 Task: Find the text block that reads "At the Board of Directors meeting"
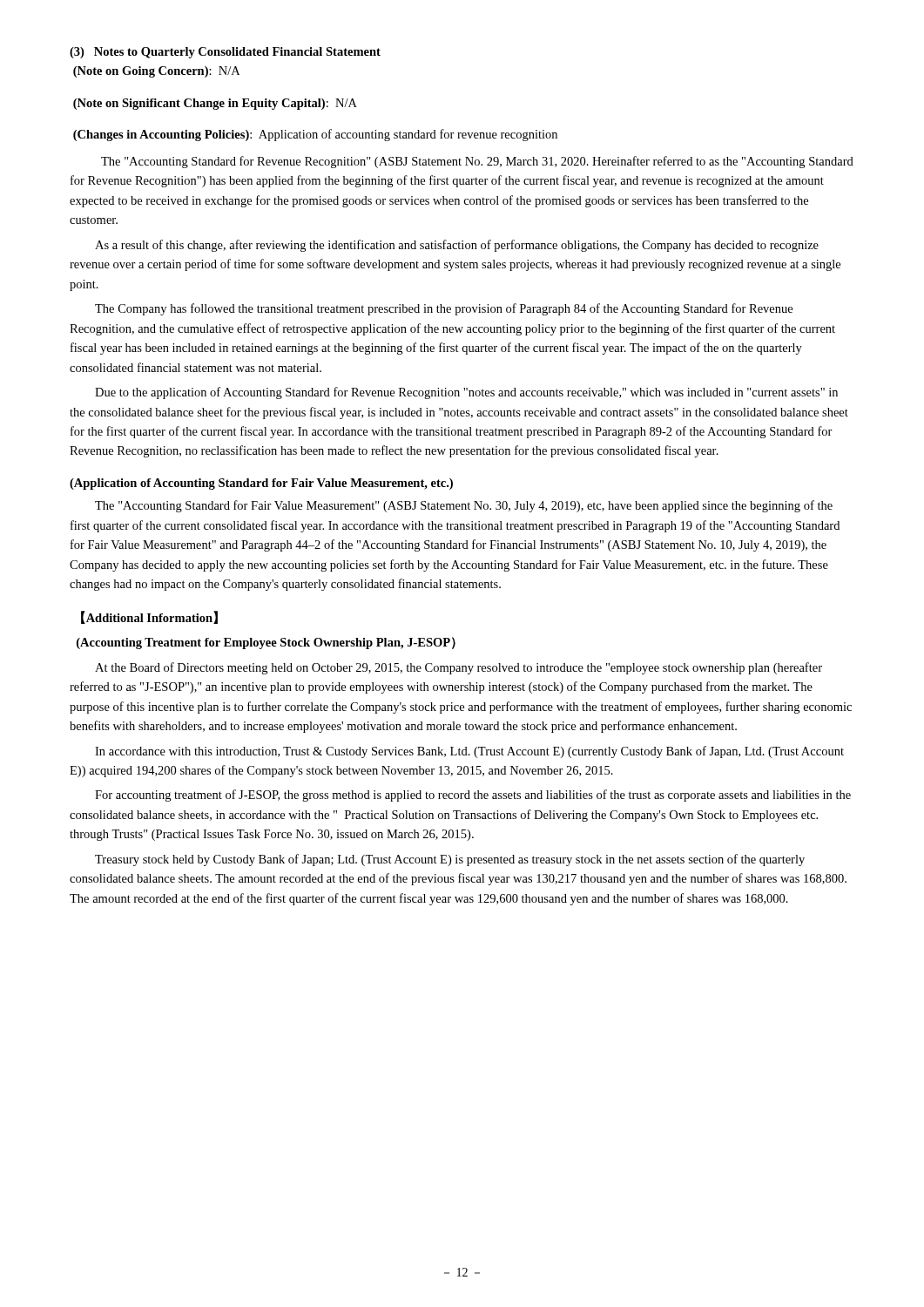click(x=462, y=697)
